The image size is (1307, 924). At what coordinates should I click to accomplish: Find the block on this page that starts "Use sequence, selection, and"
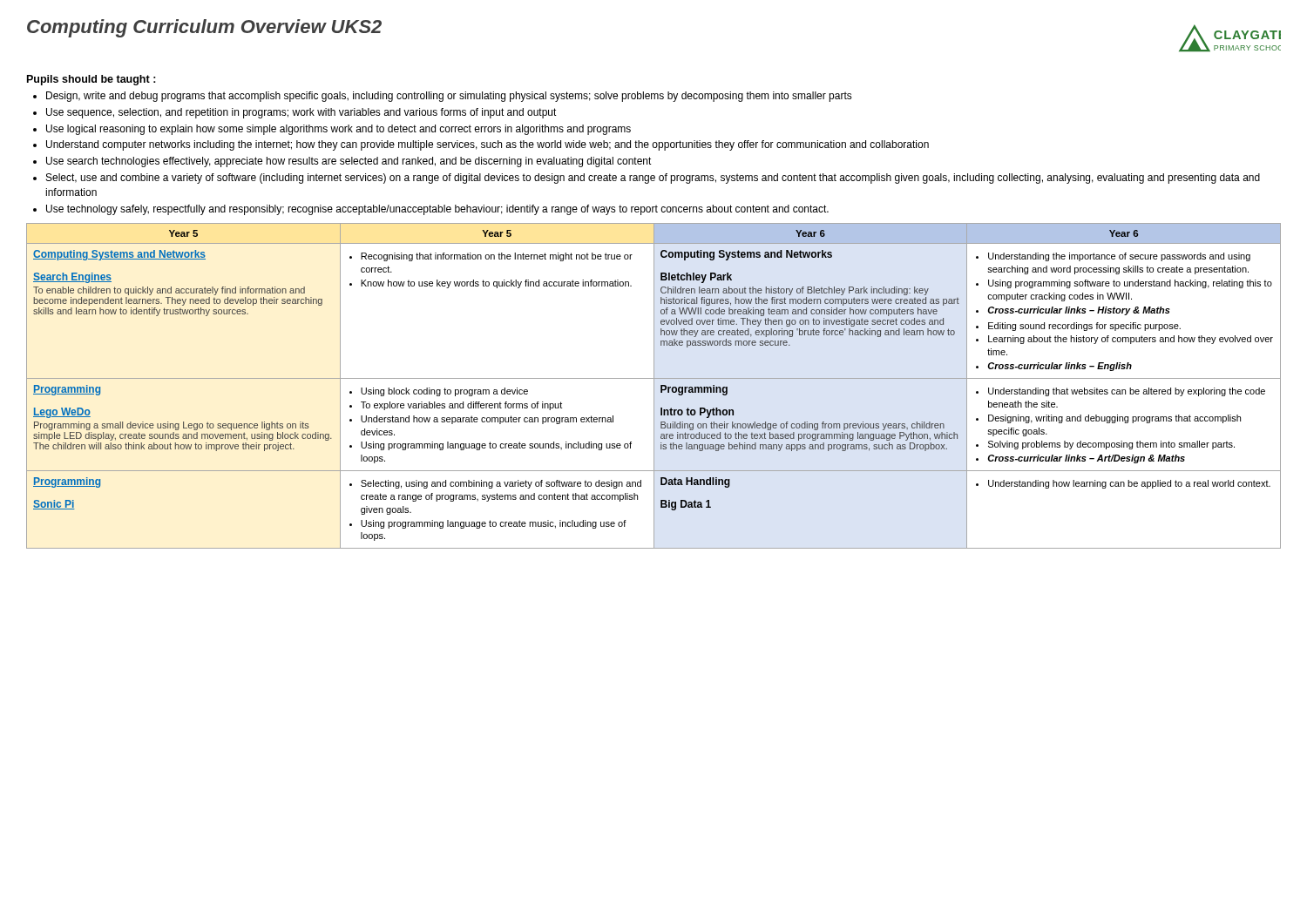pyautogui.click(x=301, y=112)
